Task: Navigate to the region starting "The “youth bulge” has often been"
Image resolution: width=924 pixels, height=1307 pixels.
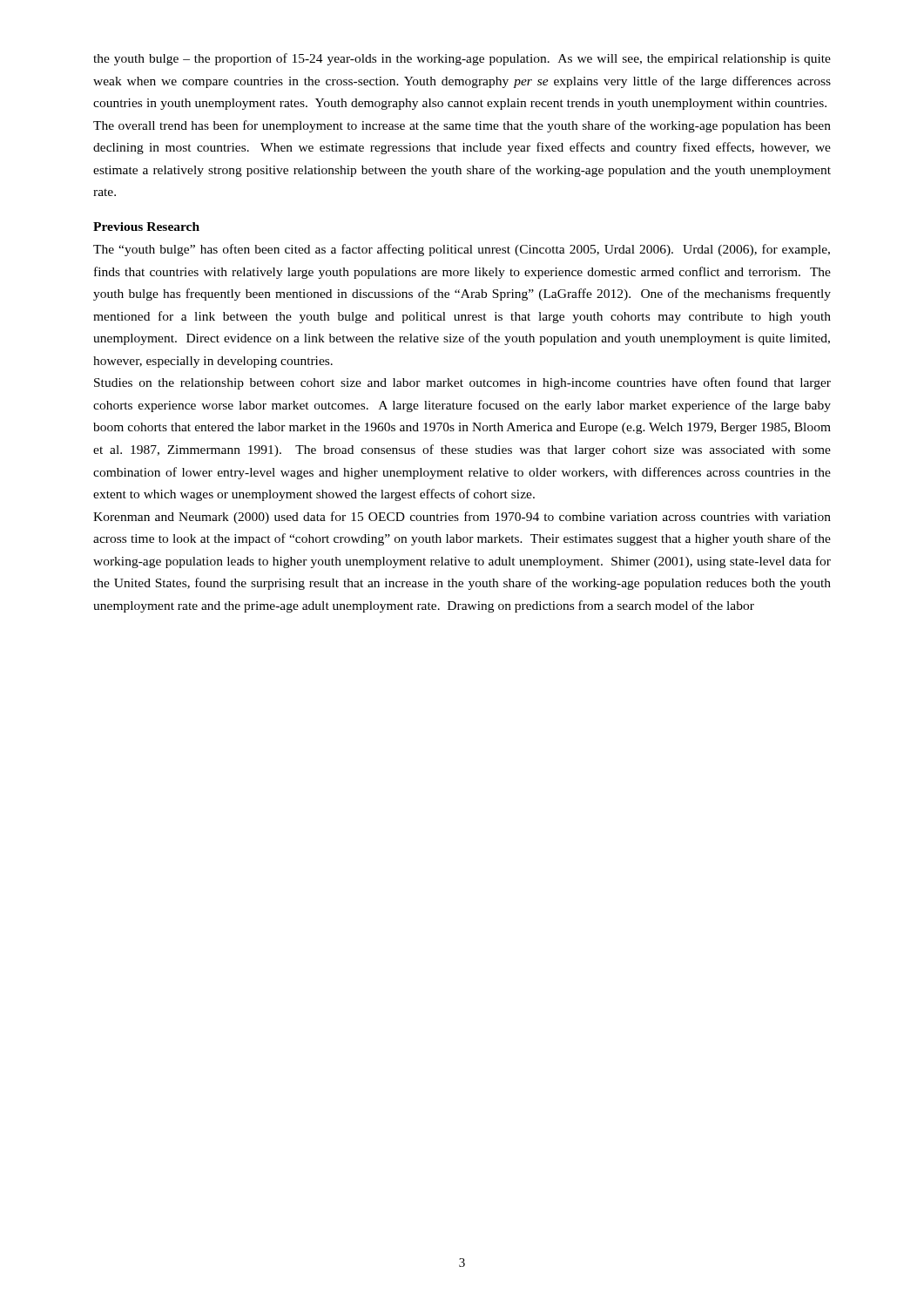Action: click(462, 305)
